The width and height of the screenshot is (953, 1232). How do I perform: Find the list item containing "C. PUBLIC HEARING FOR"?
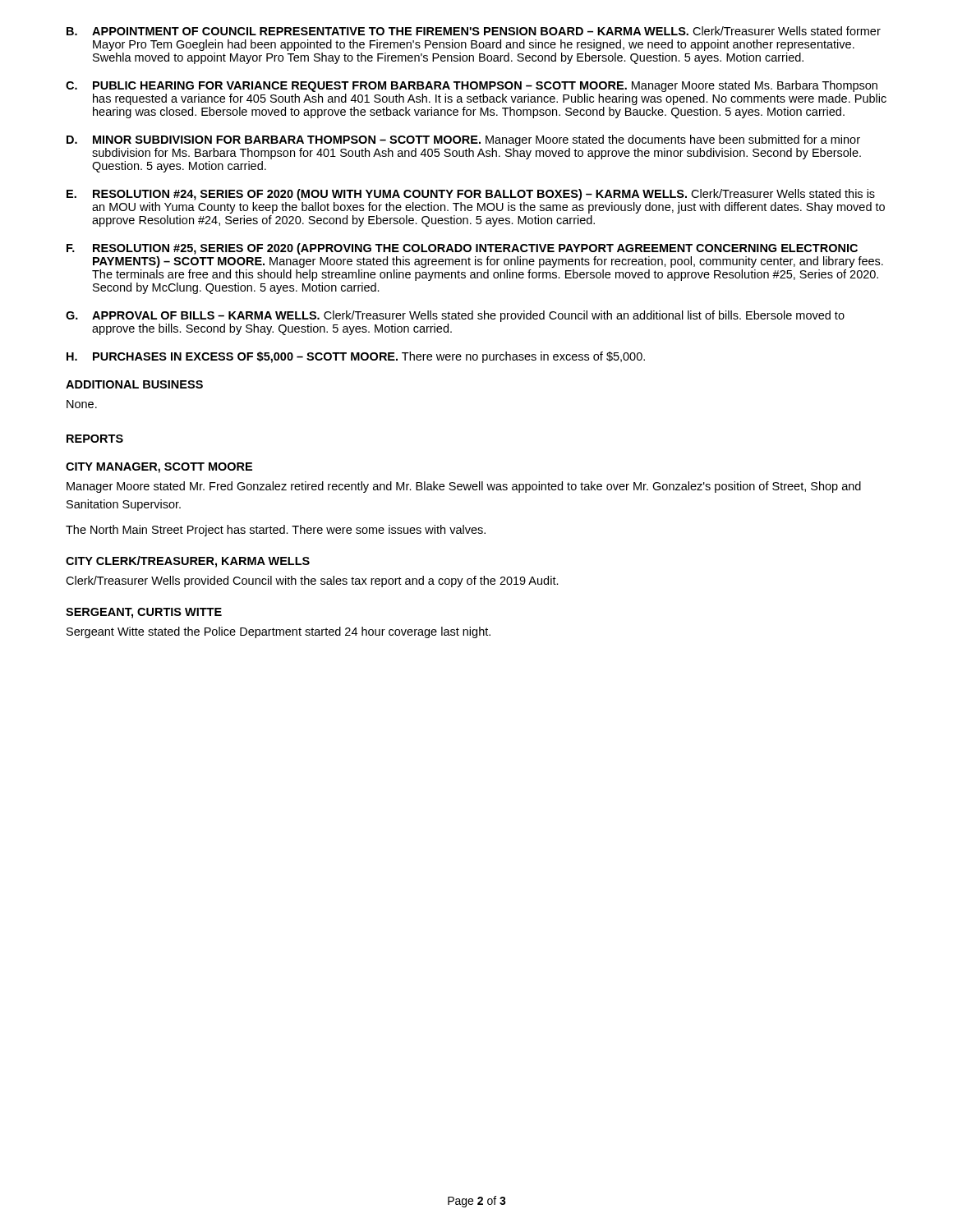(x=476, y=99)
